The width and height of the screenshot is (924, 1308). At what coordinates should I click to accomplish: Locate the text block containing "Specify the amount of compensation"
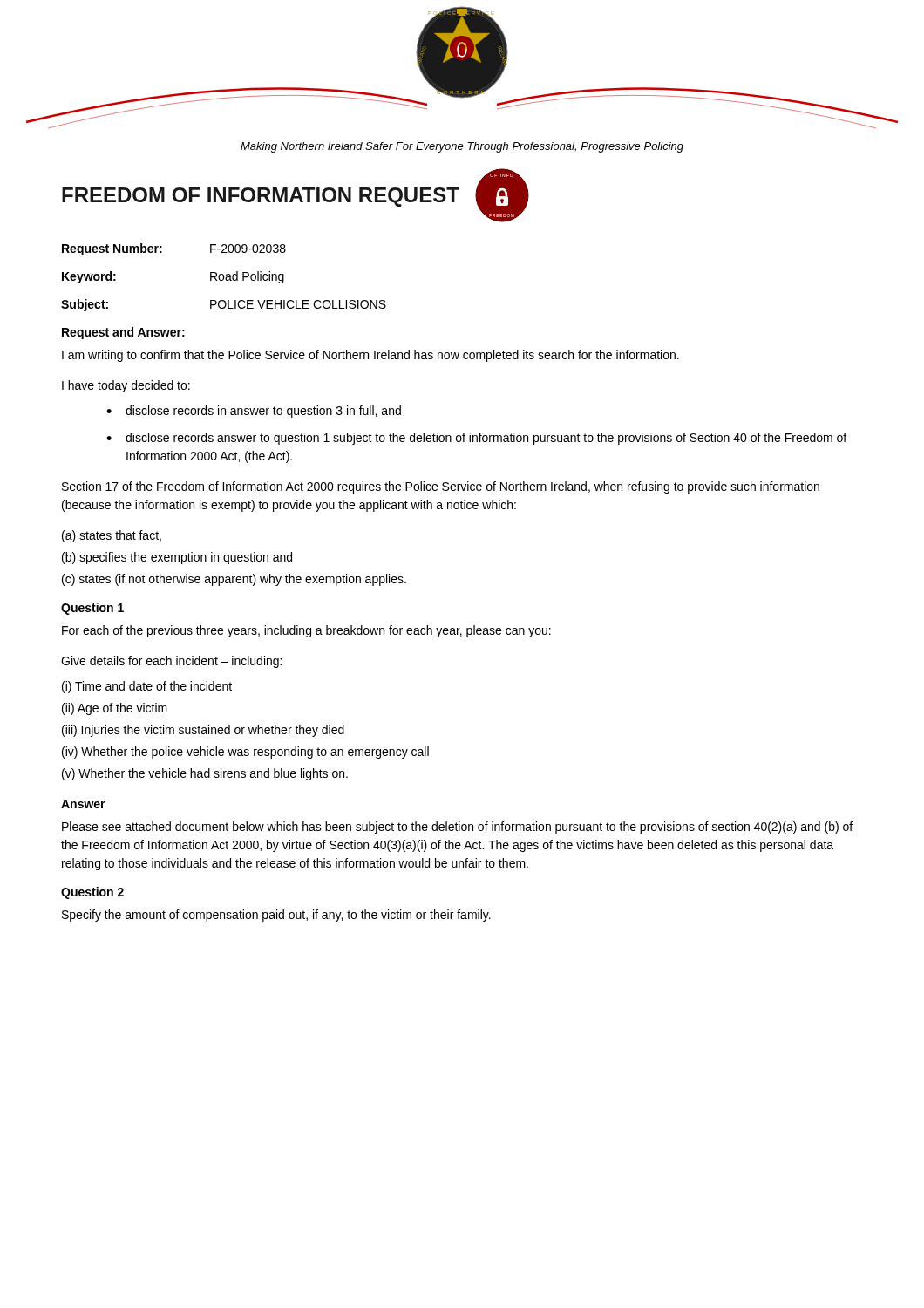[276, 915]
